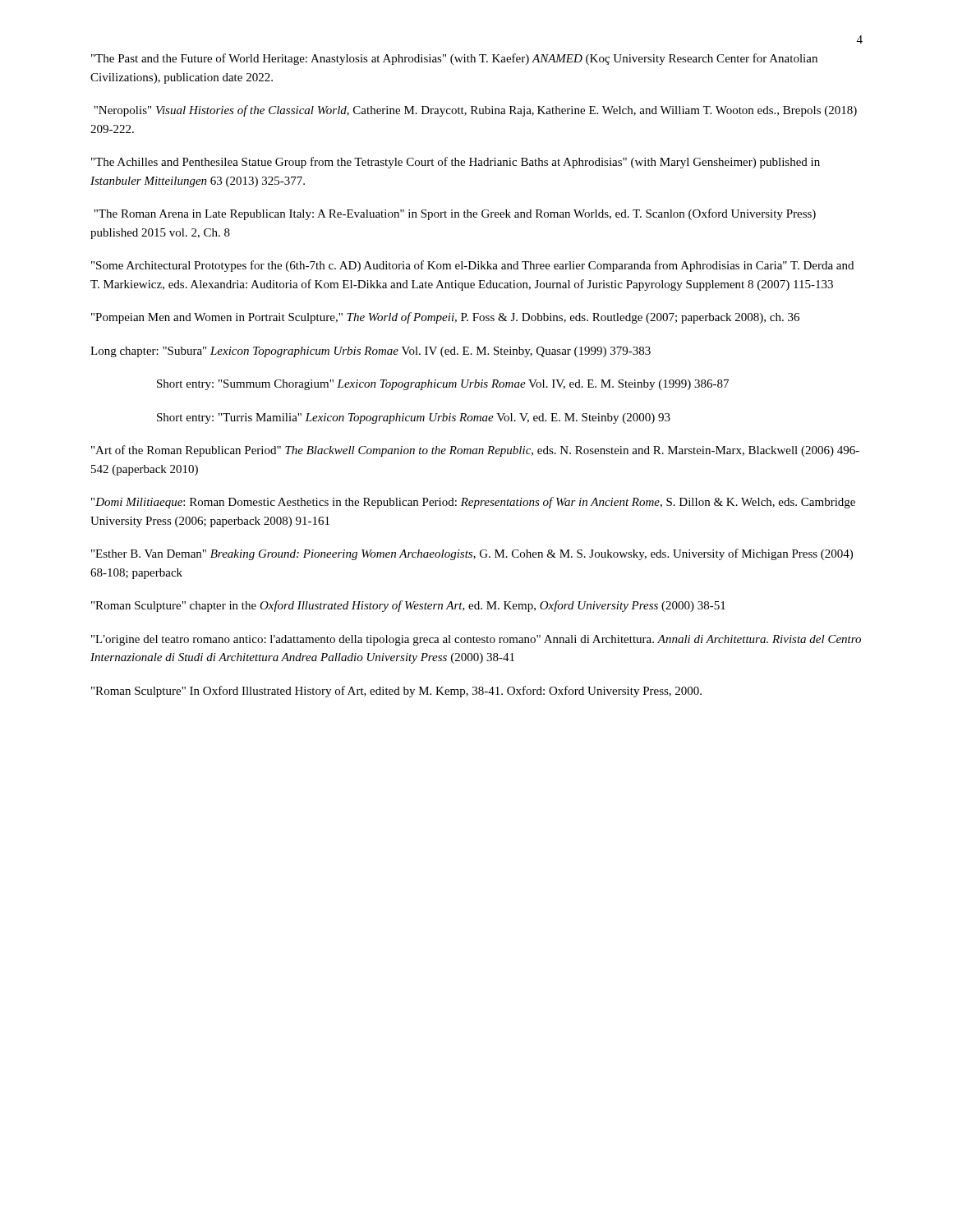Viewport: 953px width, 1232px height.
Task: Click on the text block with the text ""Roman Sculpture" chapter in the Oxford Illustrated"
Action: (408, 605)
